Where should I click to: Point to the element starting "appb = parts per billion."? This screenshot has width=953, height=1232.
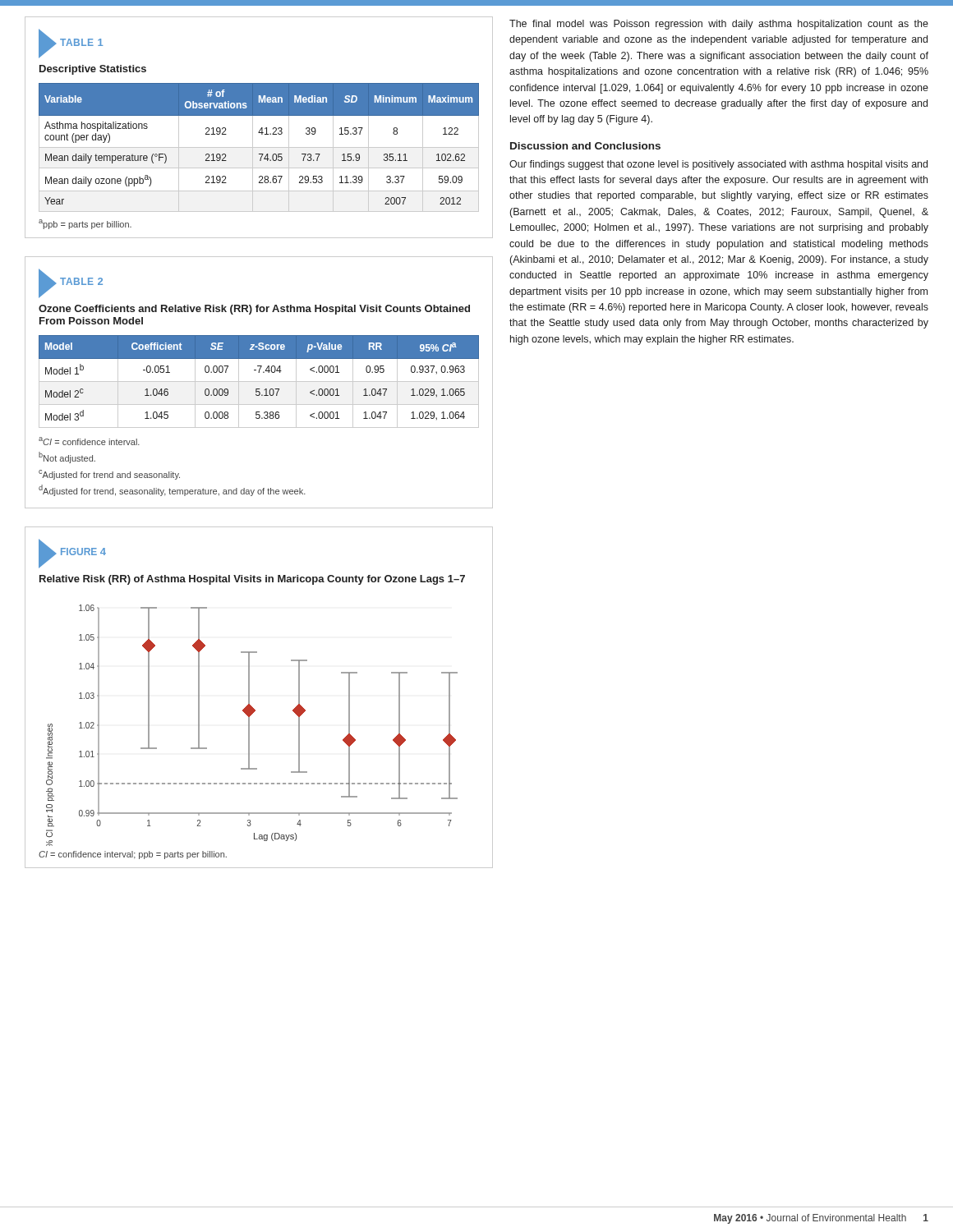85,223
